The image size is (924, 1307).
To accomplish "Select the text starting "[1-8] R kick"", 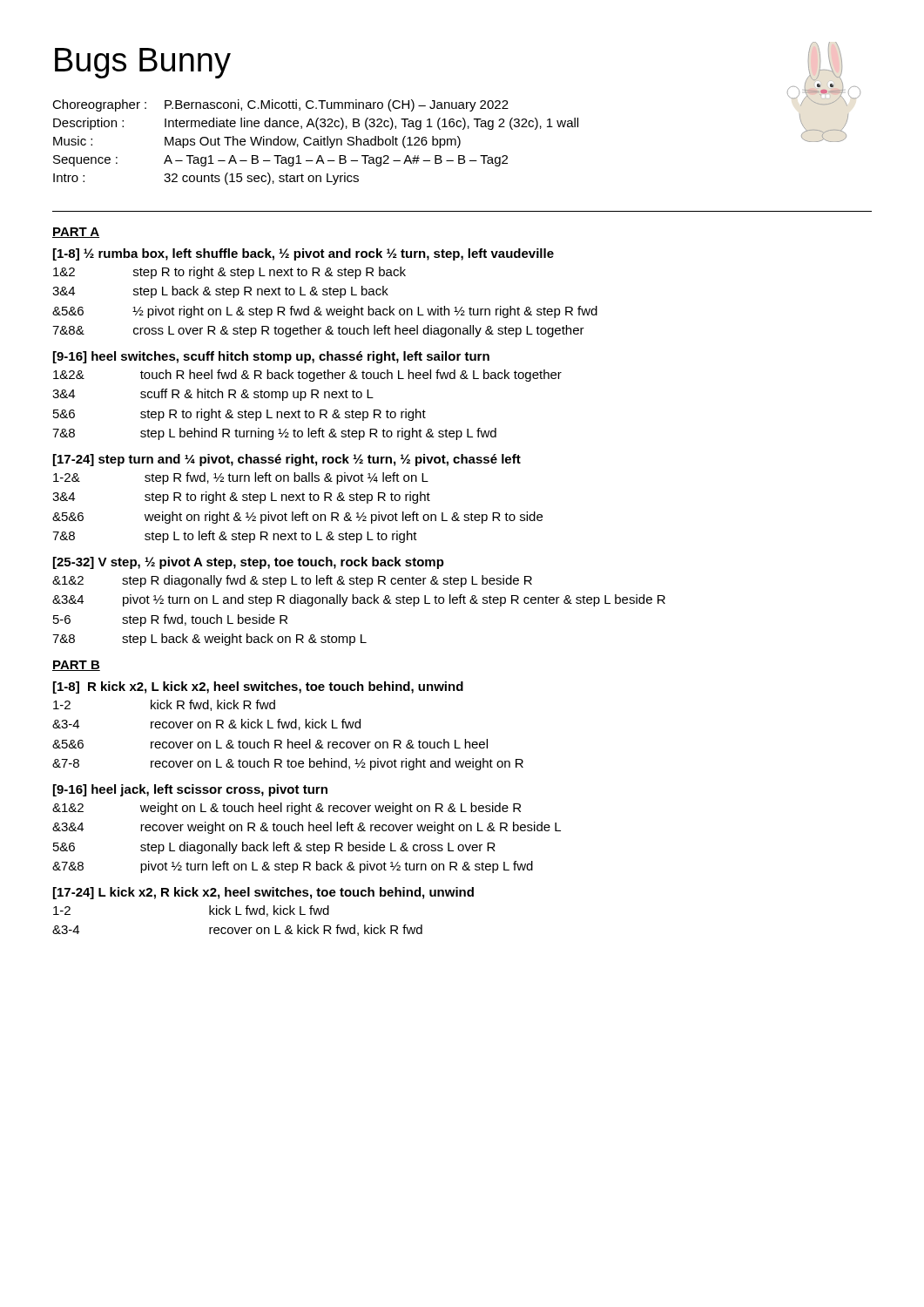I will pyautogui.click(x=258, y=686).
